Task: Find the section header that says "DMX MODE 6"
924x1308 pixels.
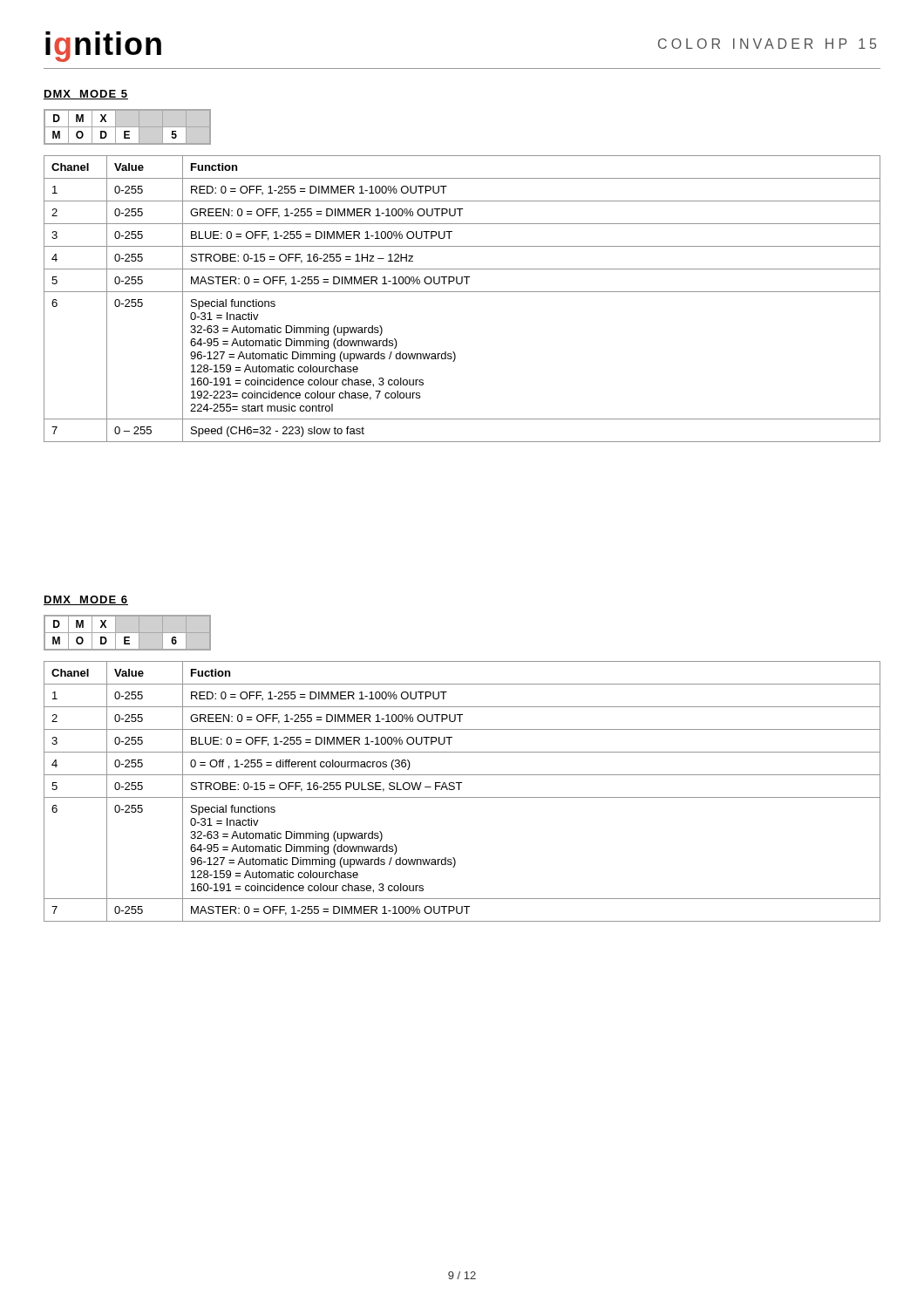Action: pyautogui.click(x=86, y=600)
